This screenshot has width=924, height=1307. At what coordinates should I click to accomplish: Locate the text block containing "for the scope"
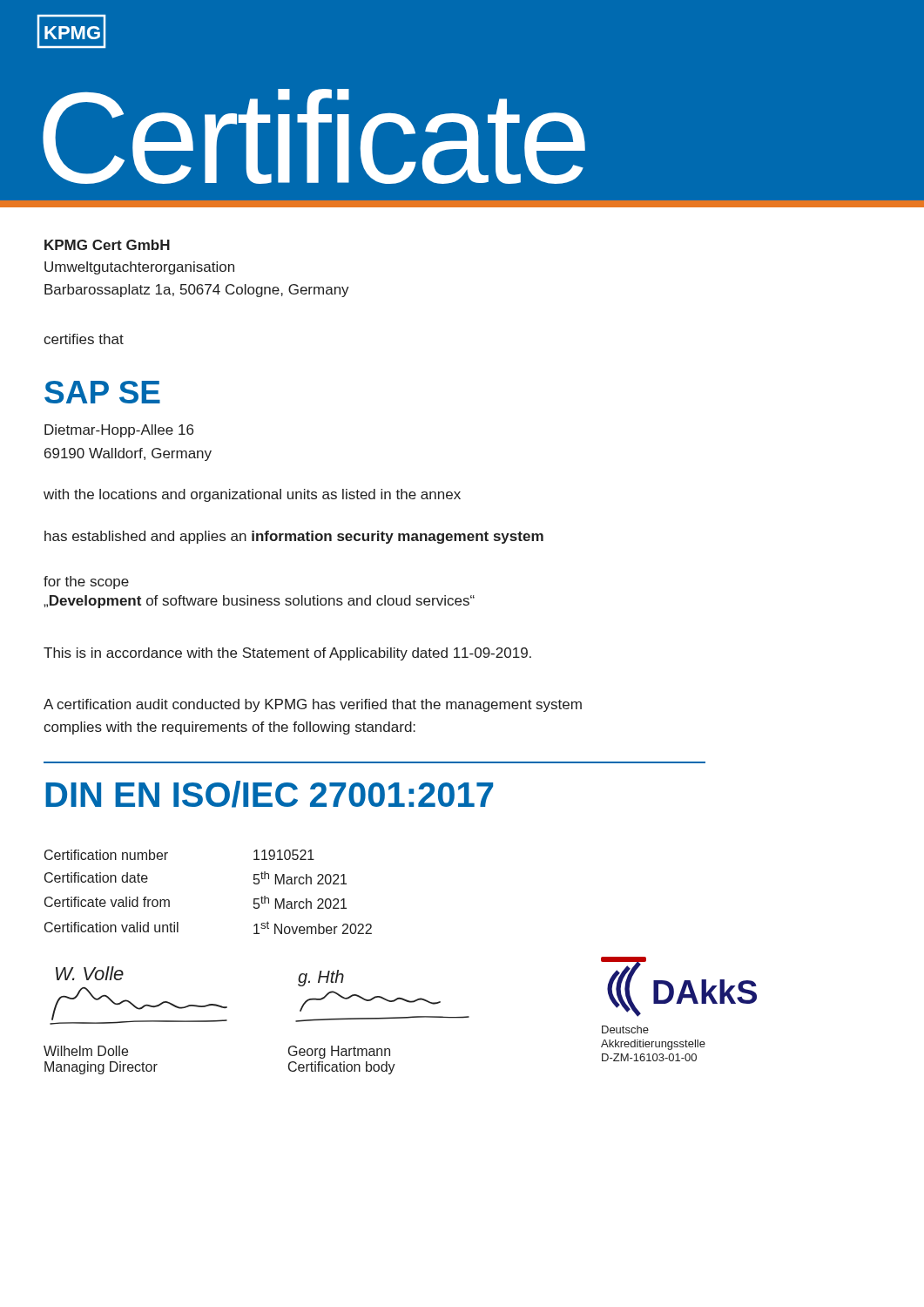tap(392, 592)
